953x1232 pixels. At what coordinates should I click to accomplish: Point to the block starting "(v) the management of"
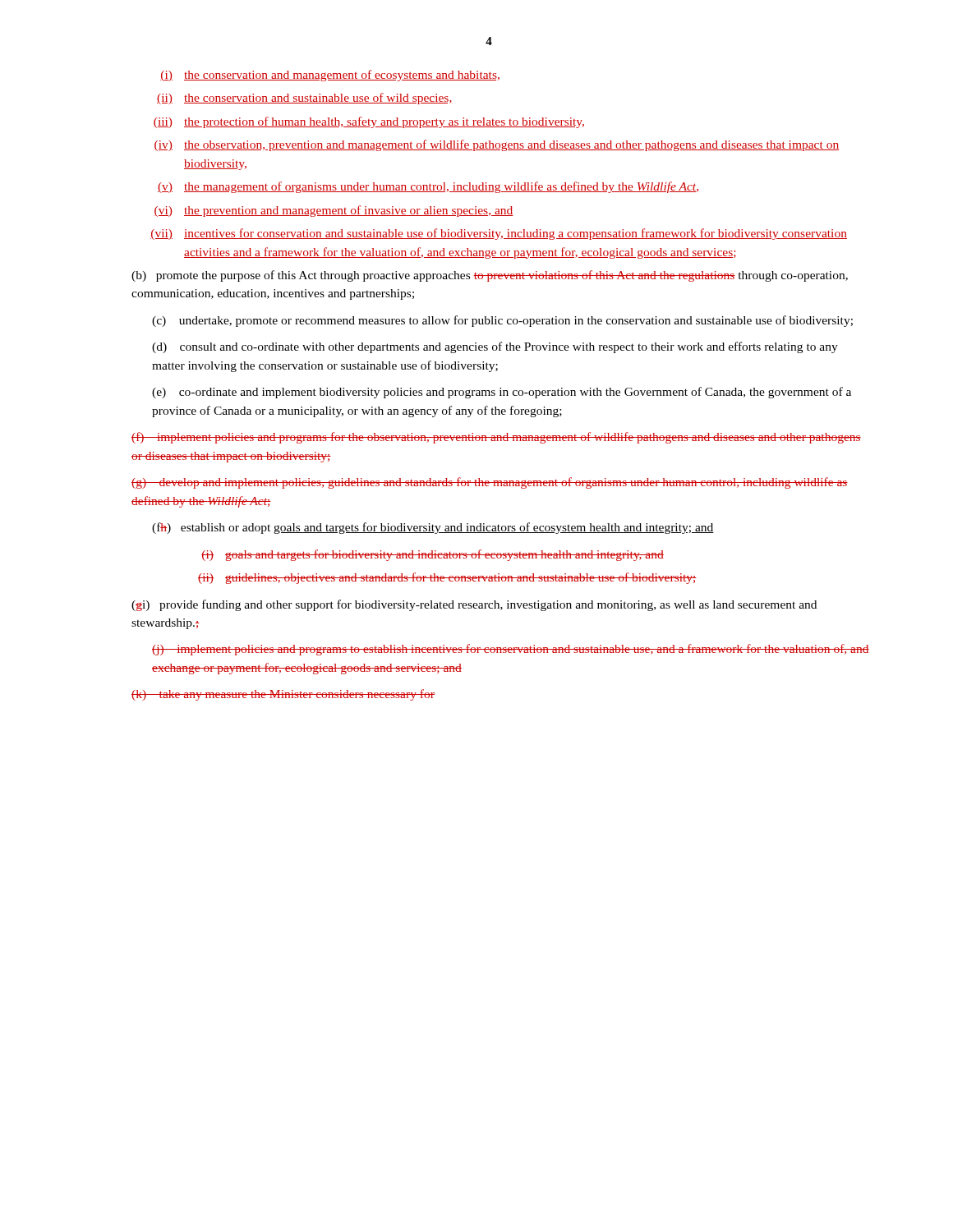tap(489, 187)
